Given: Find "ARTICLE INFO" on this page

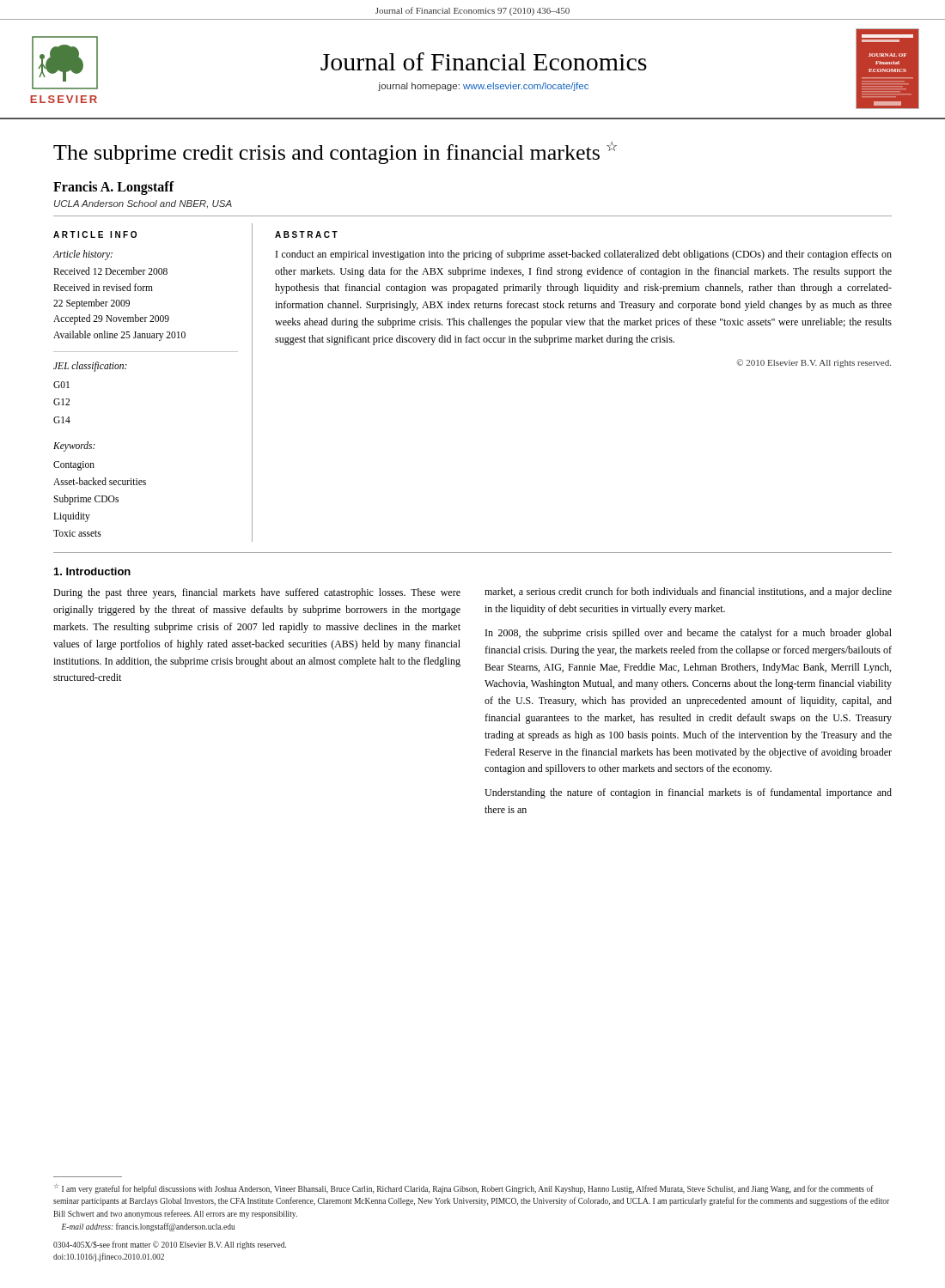Looking at the screenshot, I should [x=96, y=235].
